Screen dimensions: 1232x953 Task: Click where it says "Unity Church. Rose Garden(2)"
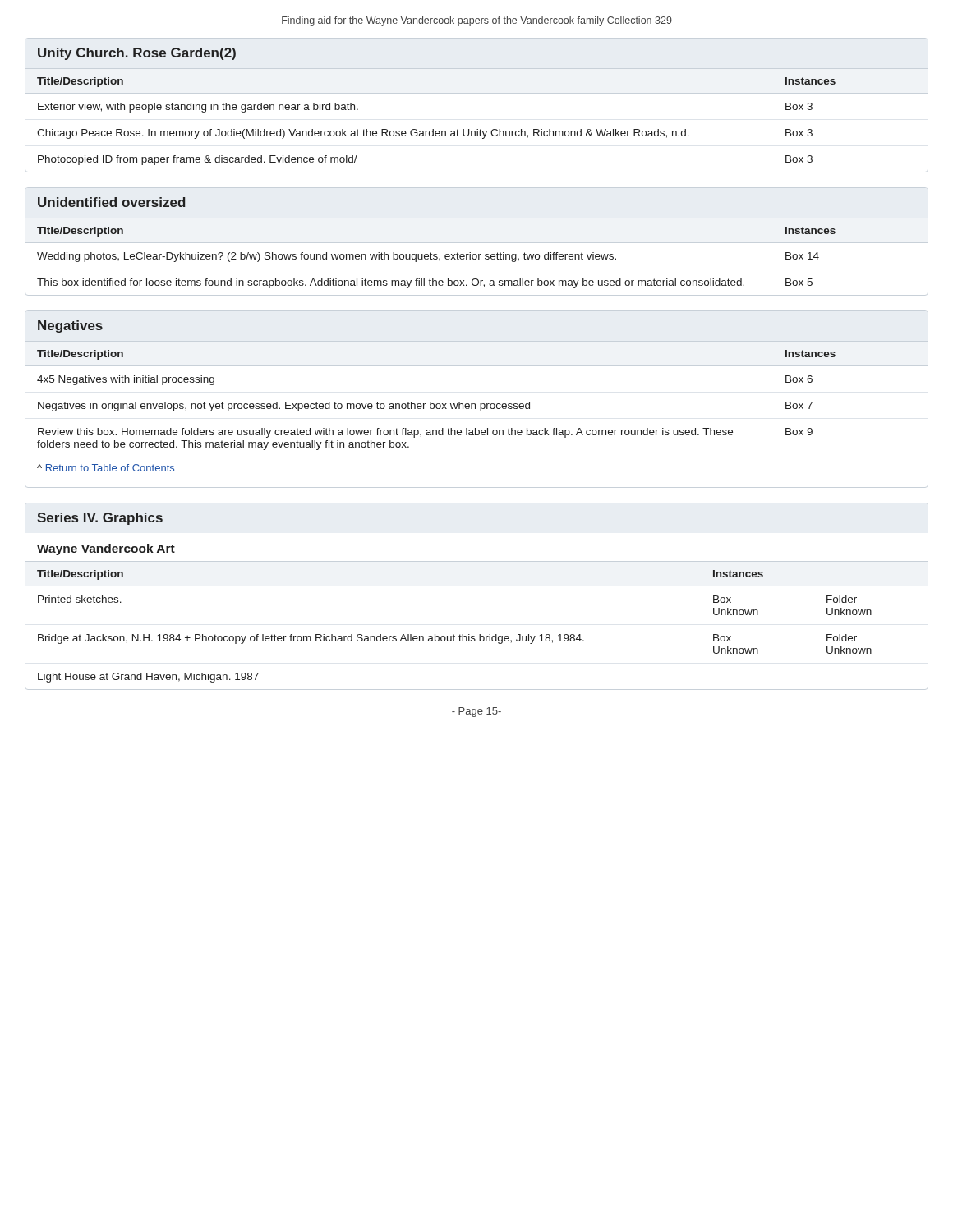tap(137, 53)
